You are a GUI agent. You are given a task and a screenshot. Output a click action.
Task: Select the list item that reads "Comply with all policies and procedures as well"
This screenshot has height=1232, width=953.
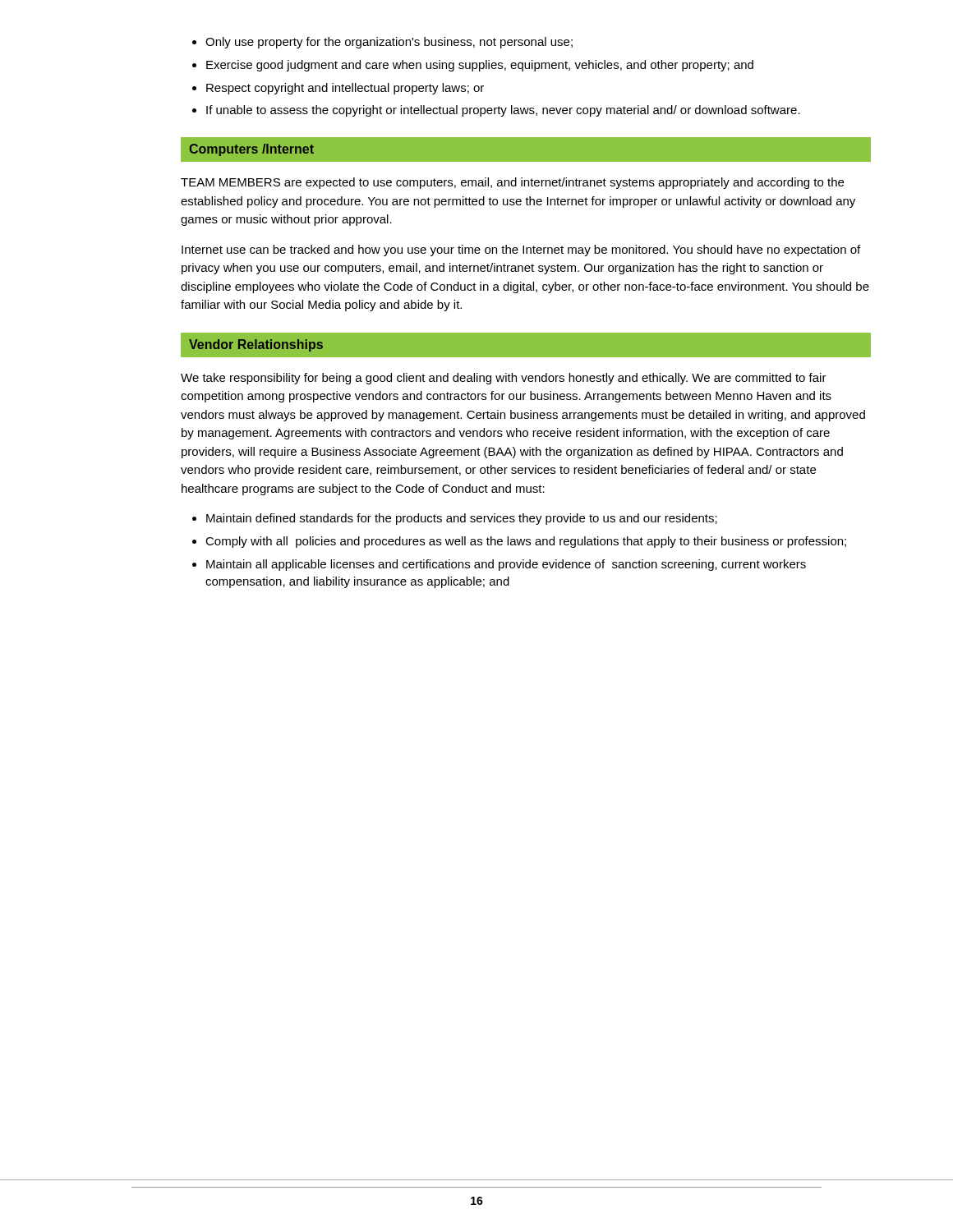[x=526, y=541]
